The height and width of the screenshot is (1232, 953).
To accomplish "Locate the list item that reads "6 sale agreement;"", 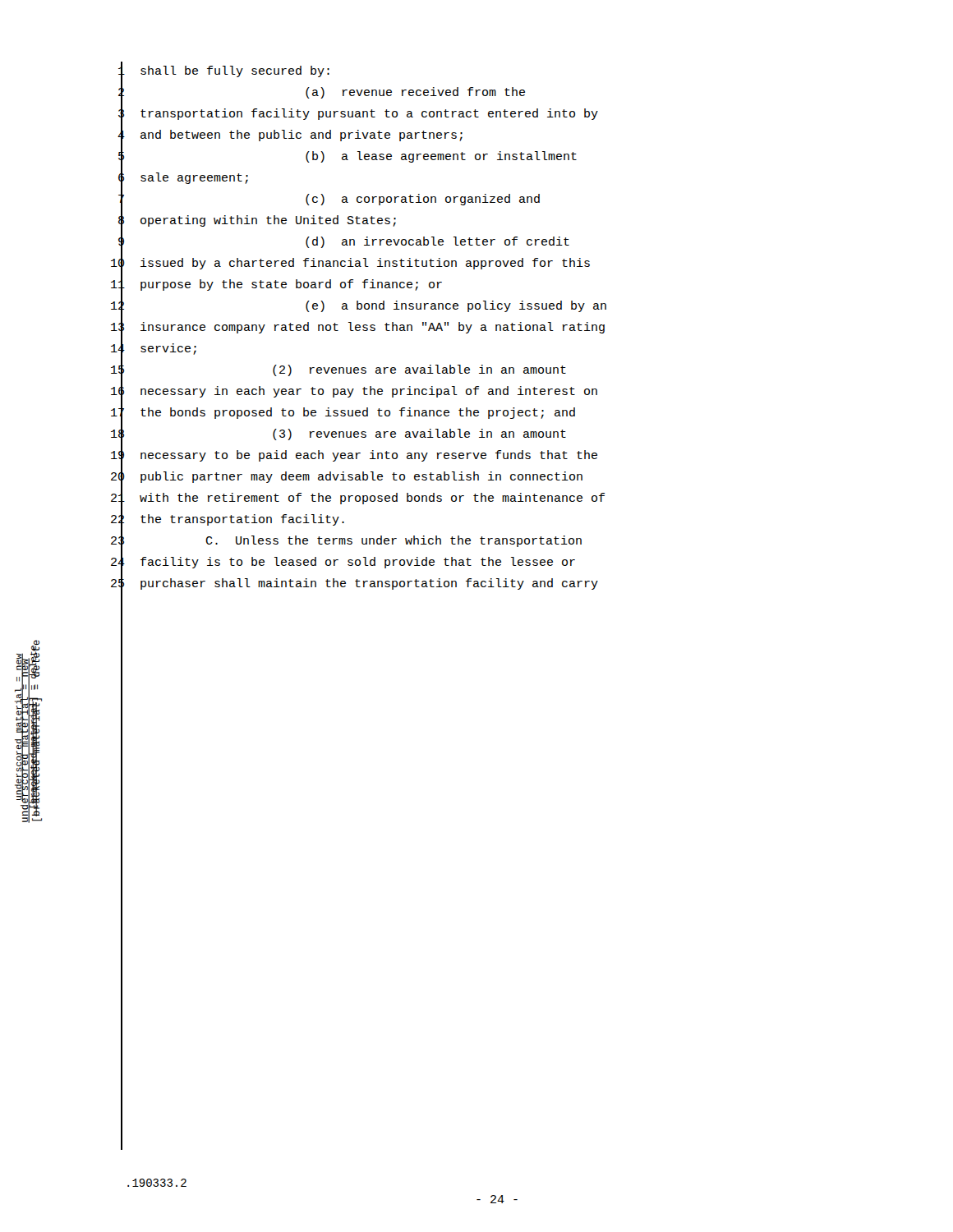I will pos(183,179).
